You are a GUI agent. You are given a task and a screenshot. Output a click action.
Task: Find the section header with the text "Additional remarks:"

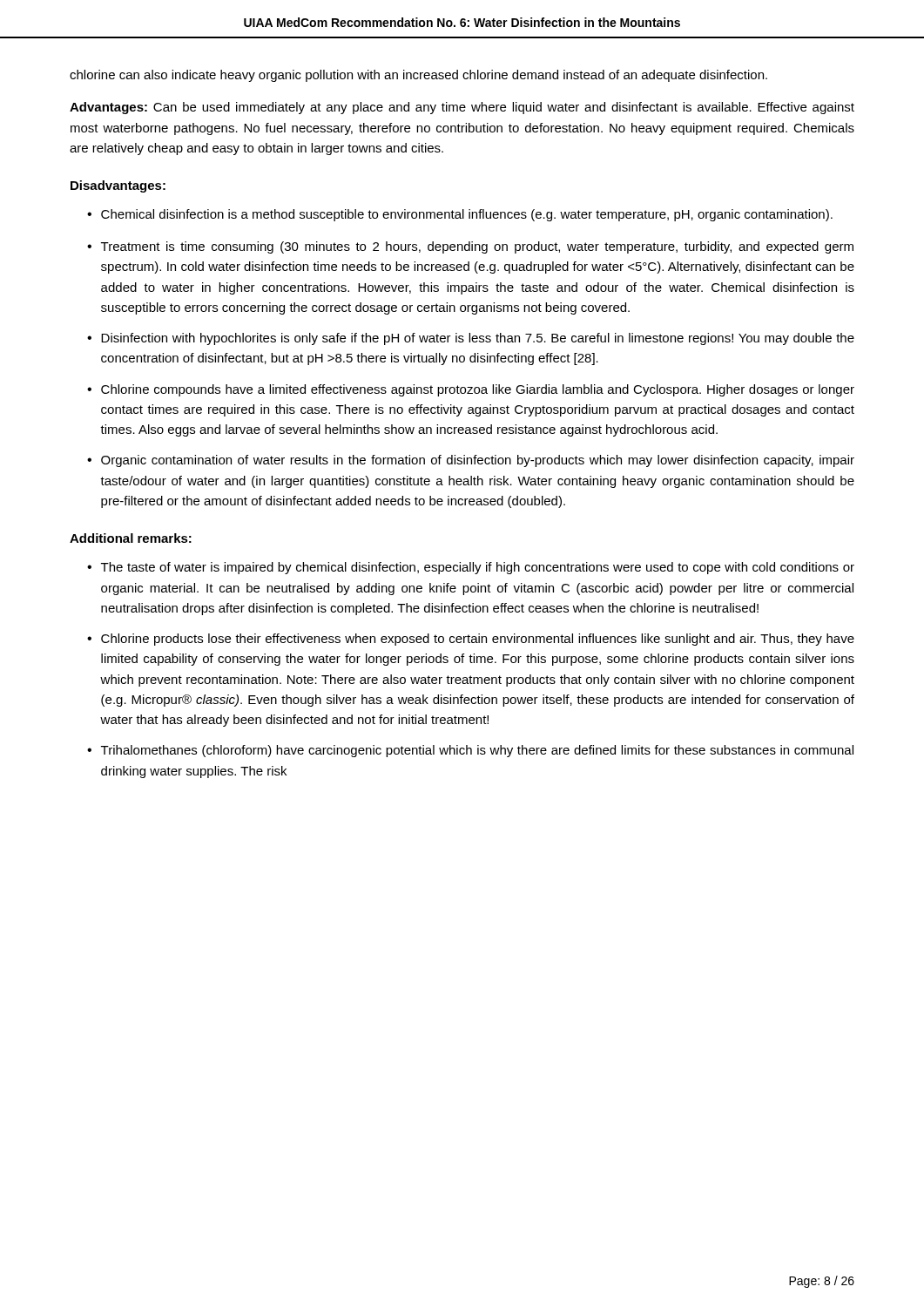pos(131,538)
